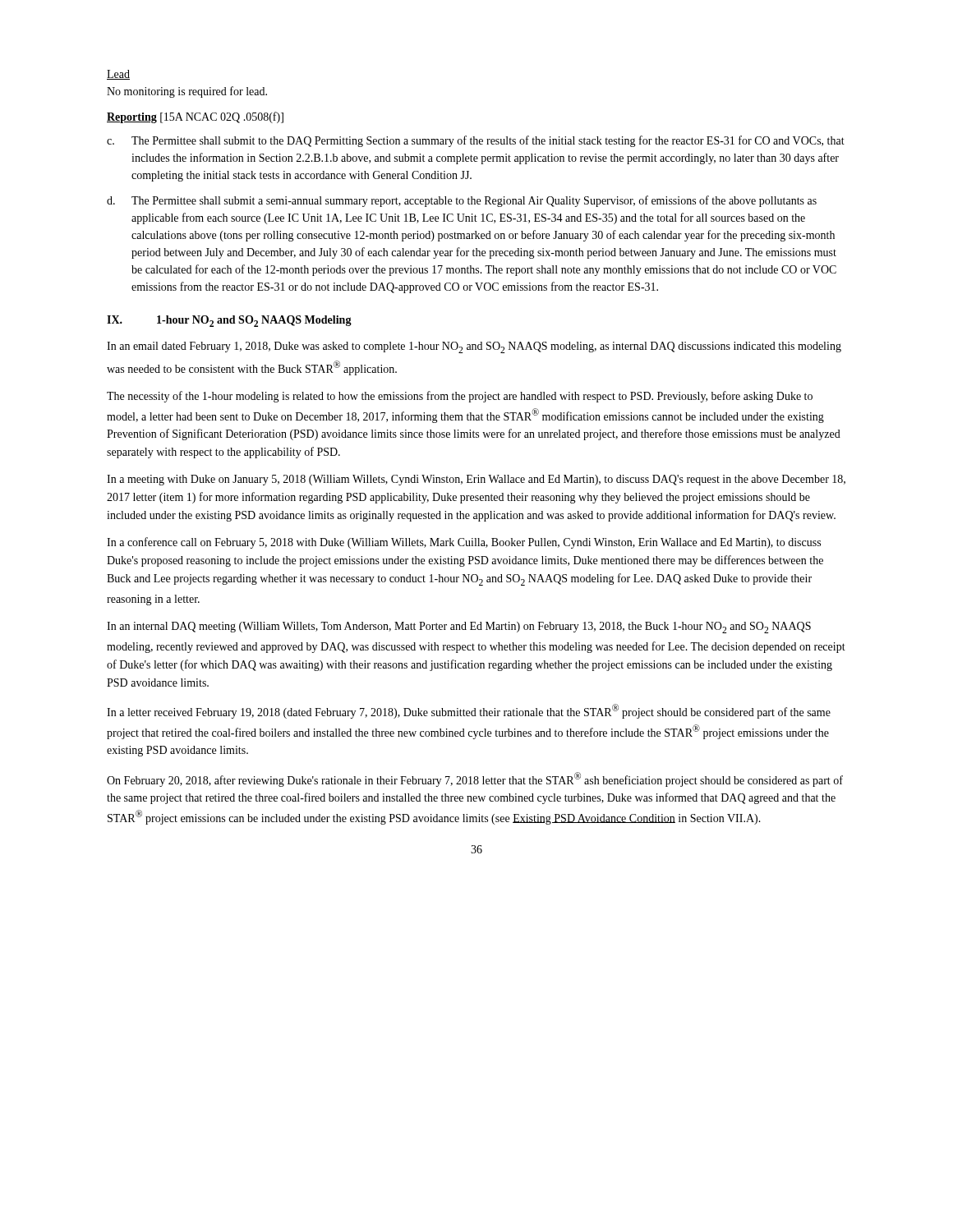
Task: Where is the passage that starts "d. The Permittee"?
Action: click(x=476, y=244)
